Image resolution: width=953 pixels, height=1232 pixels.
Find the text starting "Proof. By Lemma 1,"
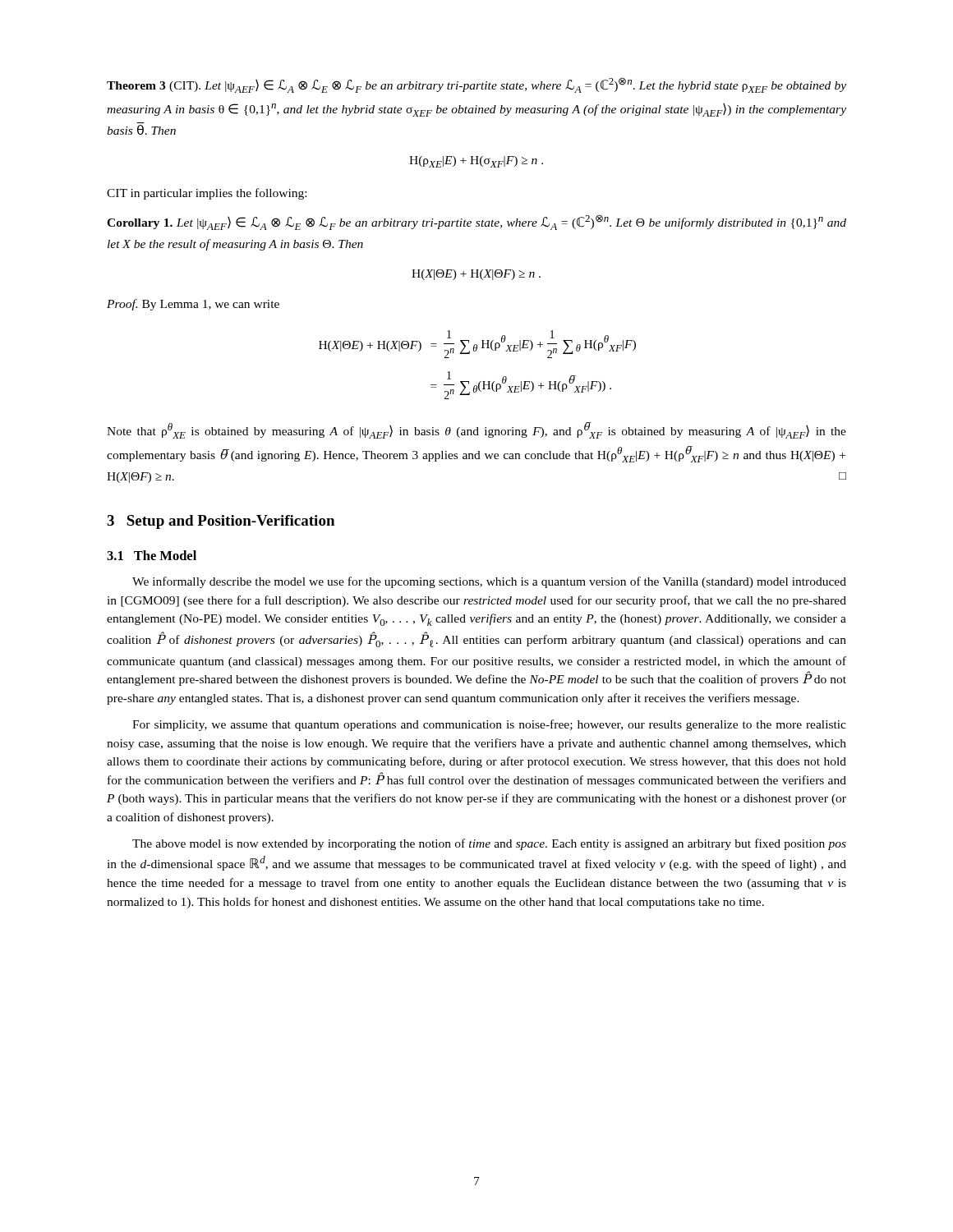pyautogui.click(x=193, y=305)
